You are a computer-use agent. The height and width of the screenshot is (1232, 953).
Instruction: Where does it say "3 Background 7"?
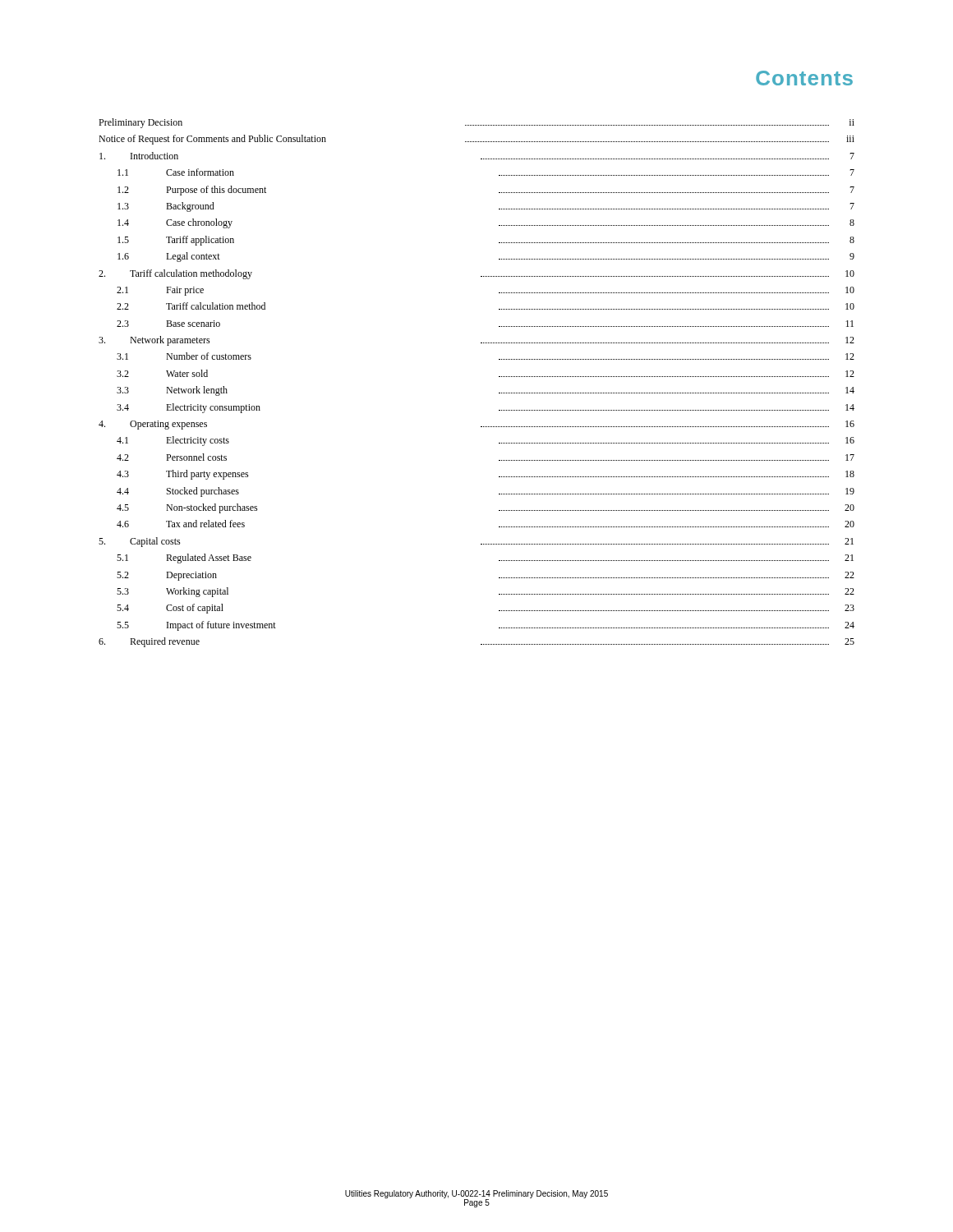pos(193,207)
